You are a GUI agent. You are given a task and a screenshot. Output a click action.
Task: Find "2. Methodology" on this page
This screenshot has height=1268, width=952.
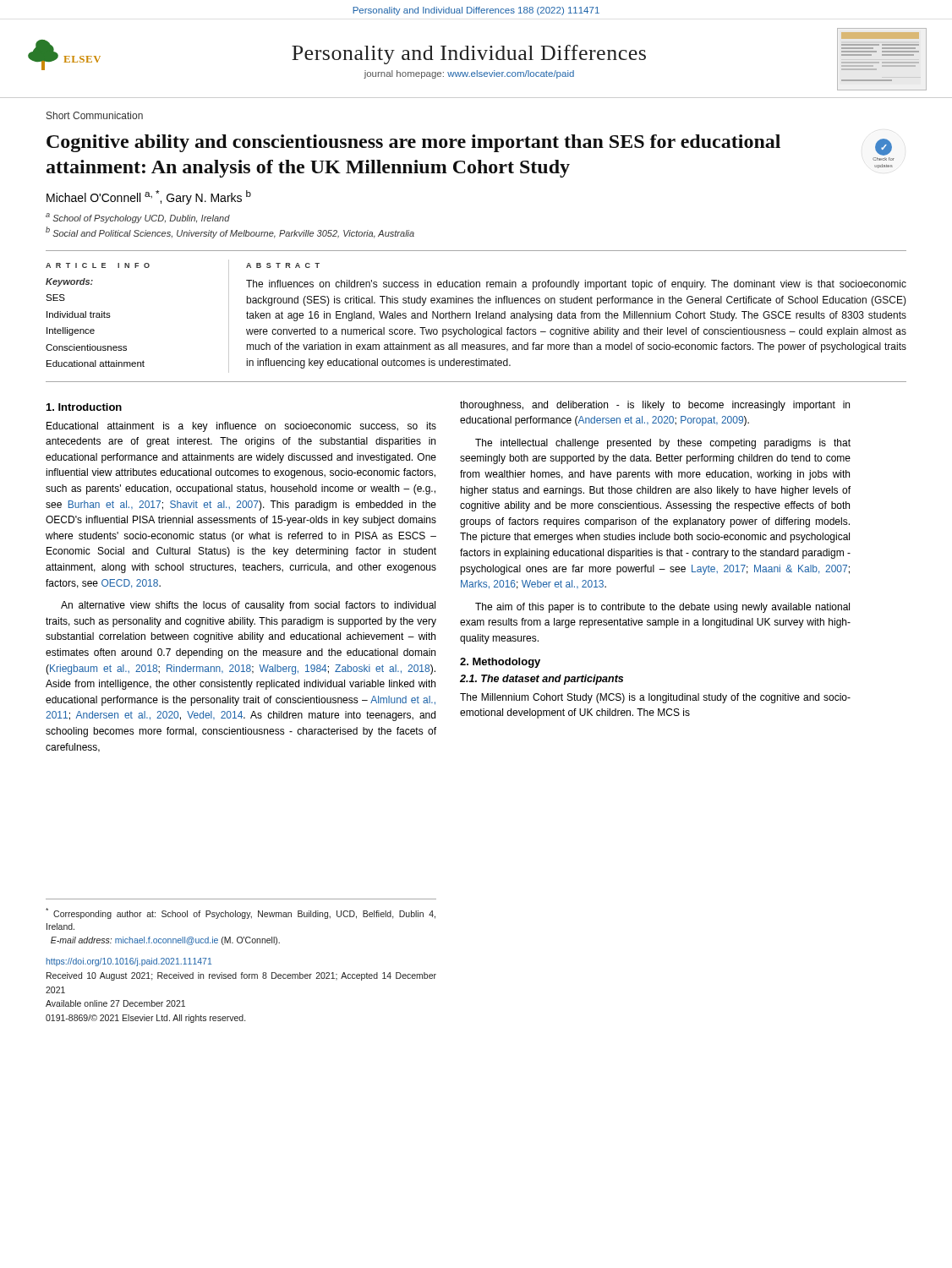tap(500, 661)
